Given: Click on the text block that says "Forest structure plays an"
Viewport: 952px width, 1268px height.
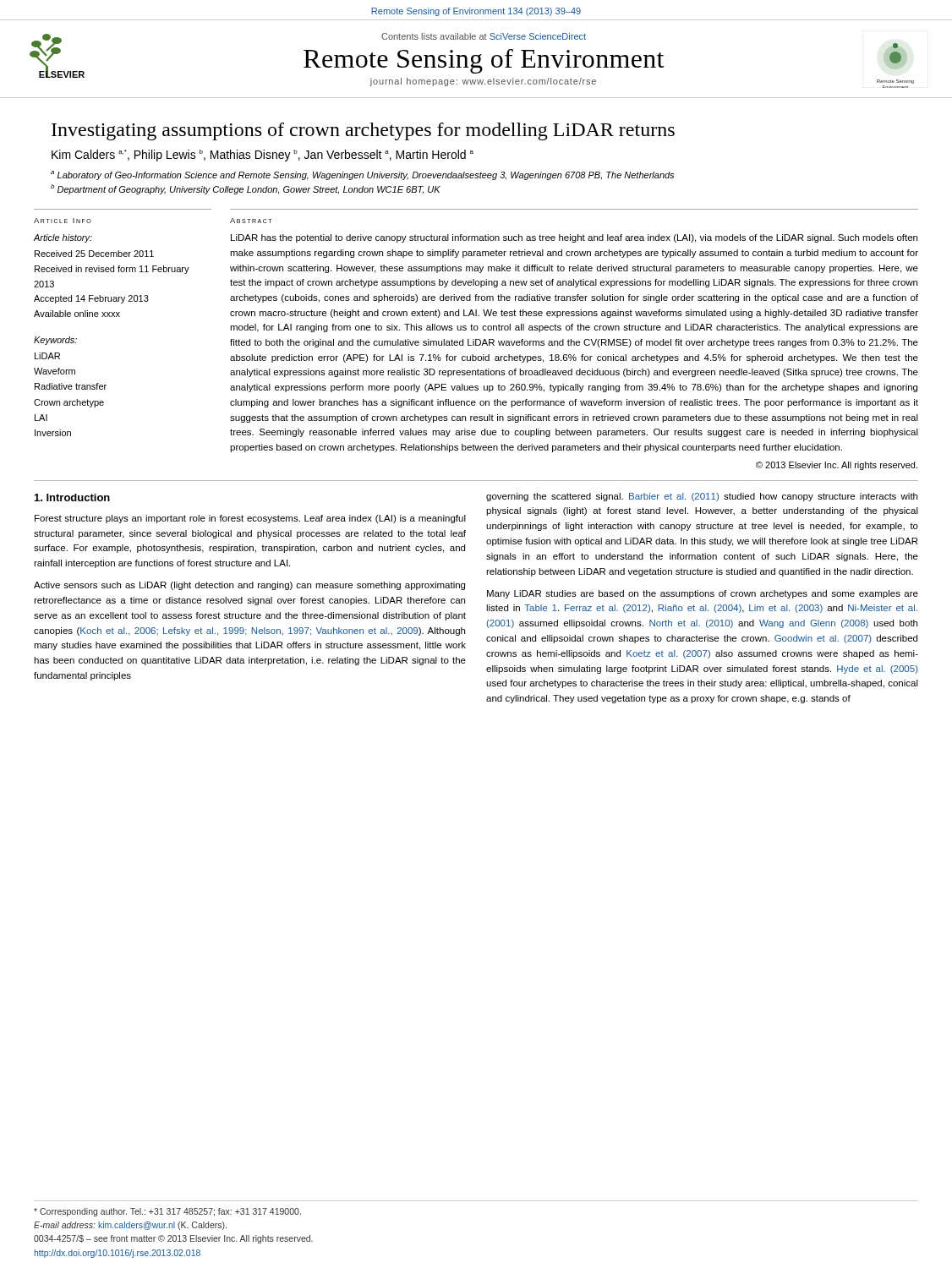Looking at the screenshot, I should pyautogui.click(x=250, y=597).
